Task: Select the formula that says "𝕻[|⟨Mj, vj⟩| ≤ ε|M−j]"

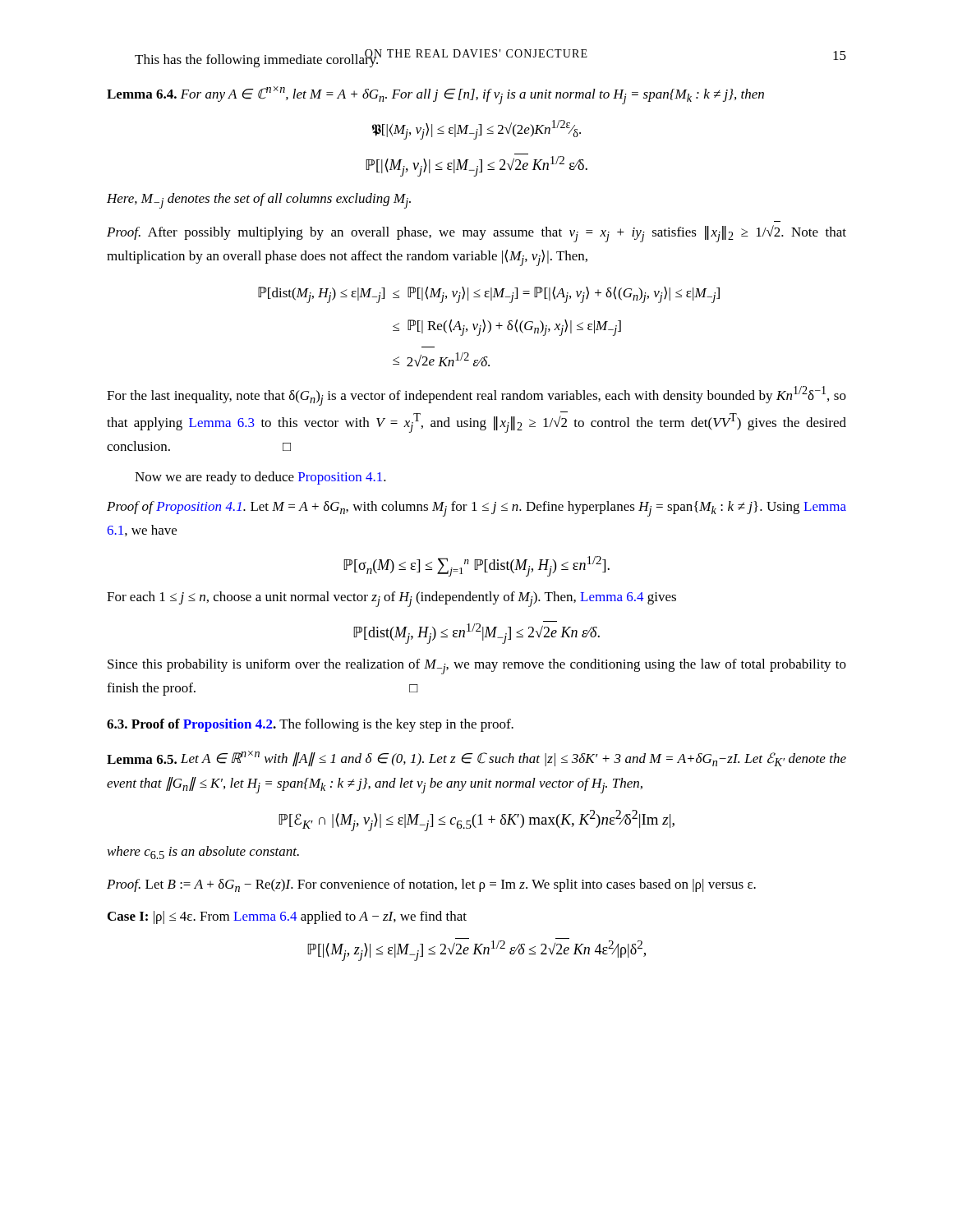Action: [476, 148]
